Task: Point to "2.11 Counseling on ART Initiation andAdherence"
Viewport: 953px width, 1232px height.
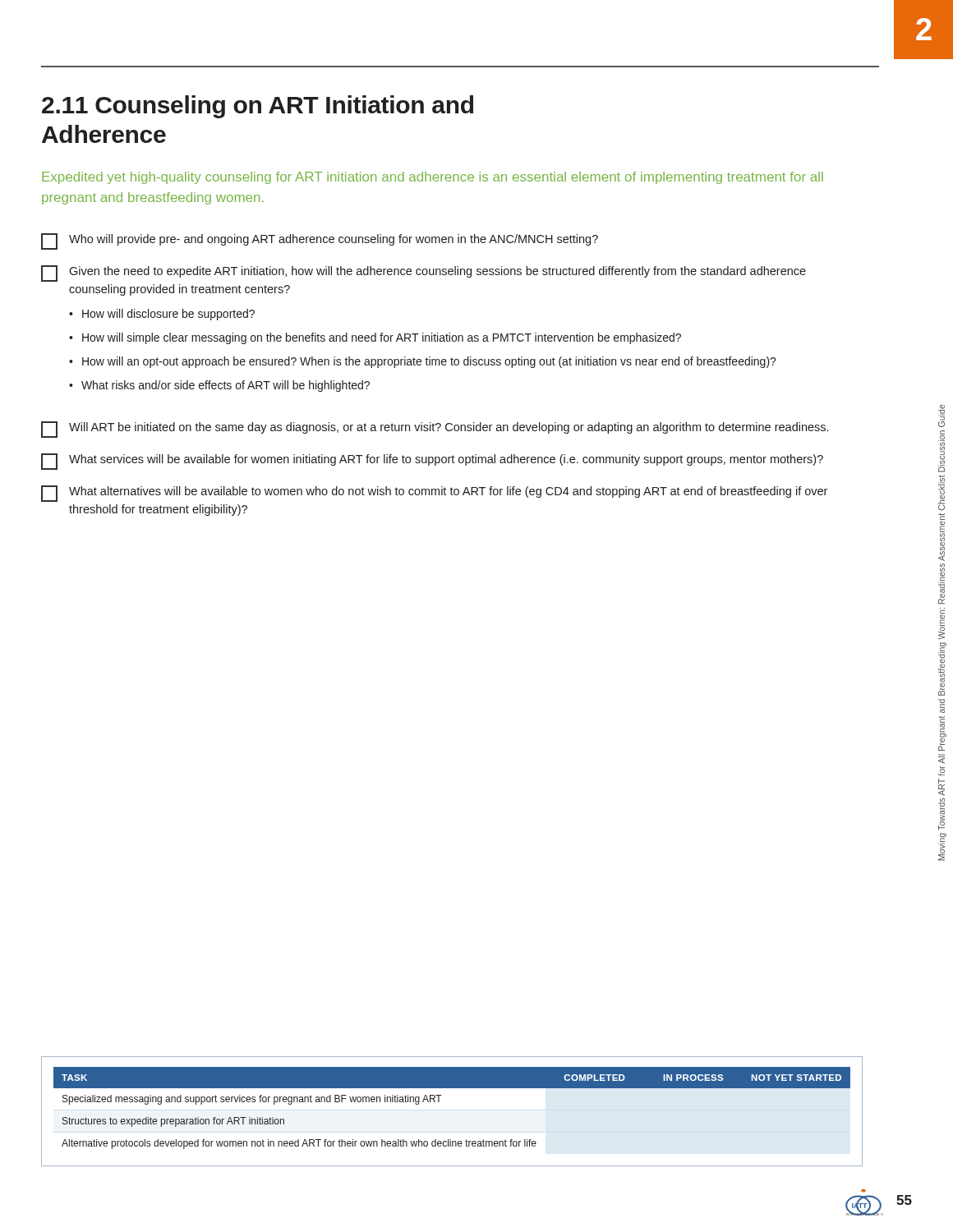Action: click(x=452, y=120)
